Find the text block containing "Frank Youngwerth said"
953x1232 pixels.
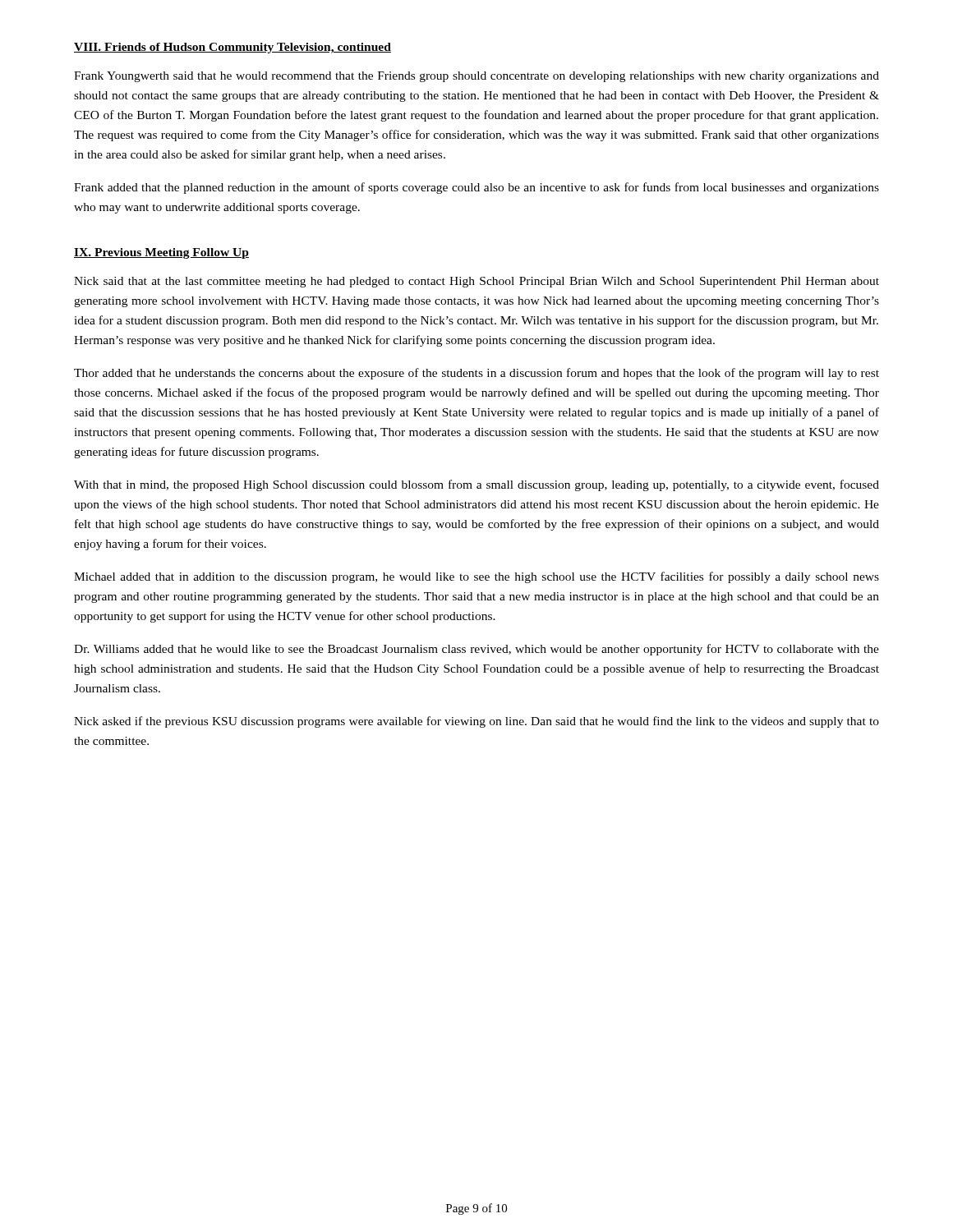pos(476,115)
